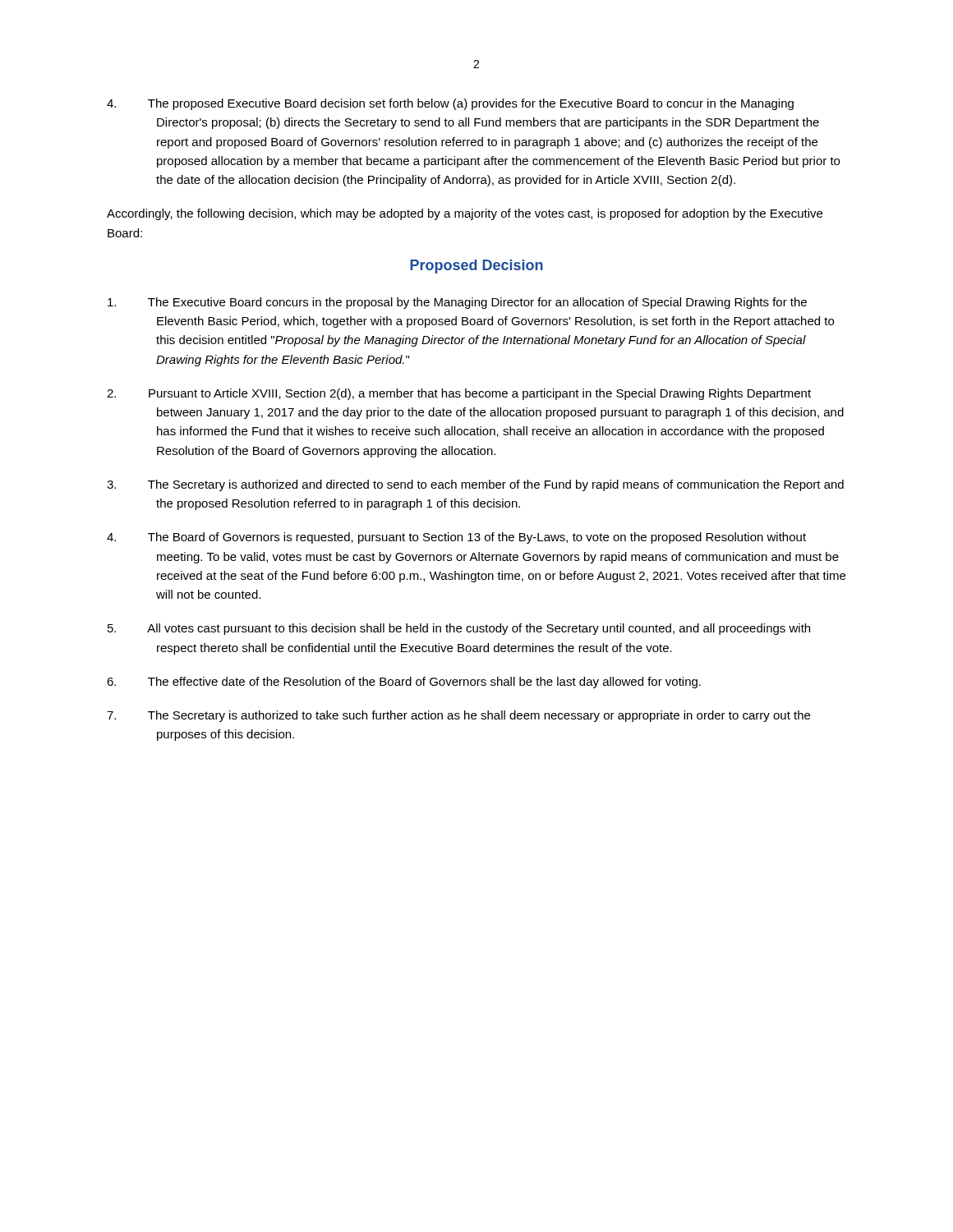953x1232 pixels.
Task: Locate the block starting "Accordingly, the following decision, which may be"
Action: (x=476, y=223)
